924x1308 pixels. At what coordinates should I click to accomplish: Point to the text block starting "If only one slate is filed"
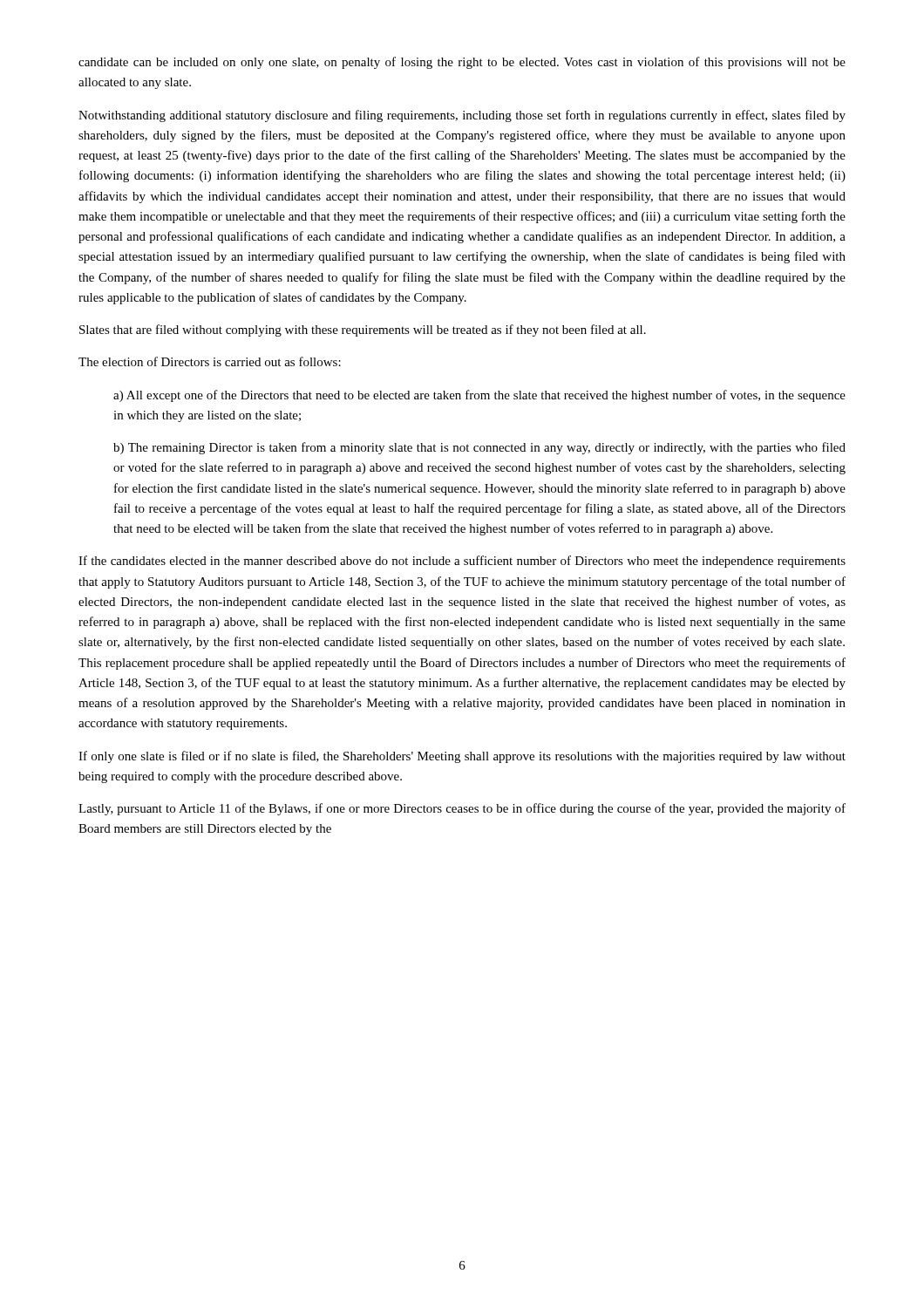(x=462, y=766)
